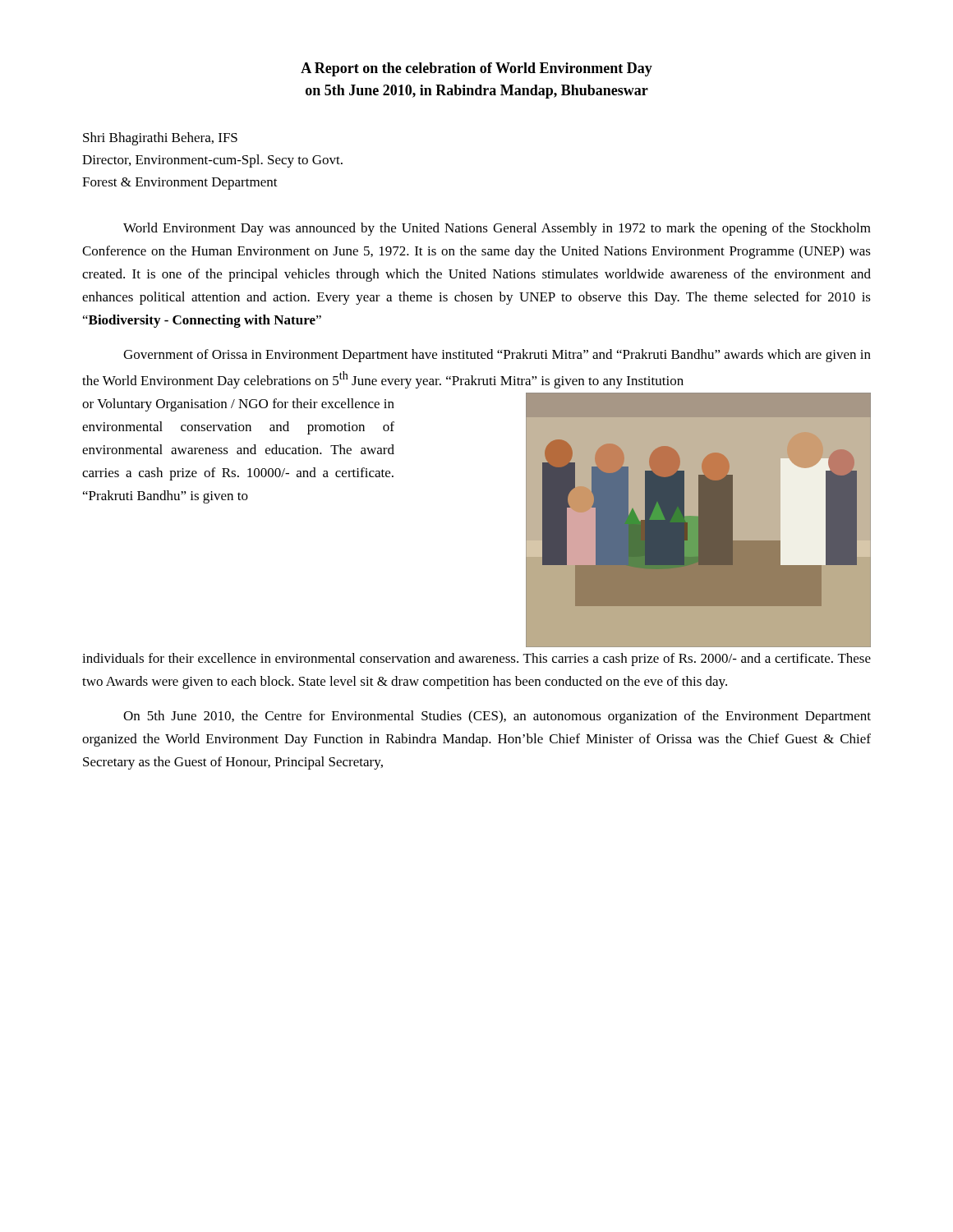953x1232 pixels.
Task: Click the photo
Action: 698,520
